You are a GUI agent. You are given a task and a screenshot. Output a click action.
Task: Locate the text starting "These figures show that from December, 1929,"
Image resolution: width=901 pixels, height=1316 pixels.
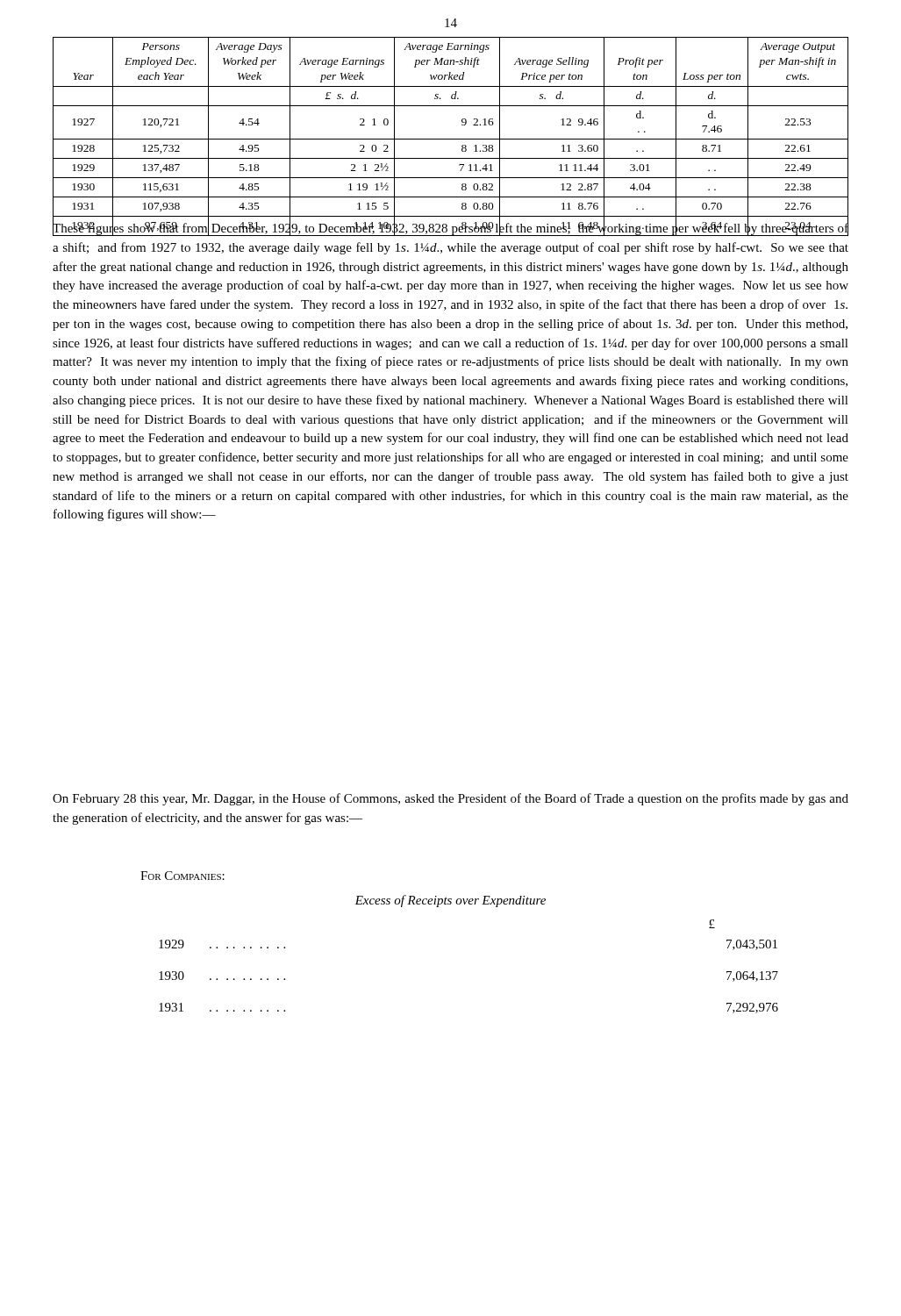pyautogui.click(x=450, y=371)
